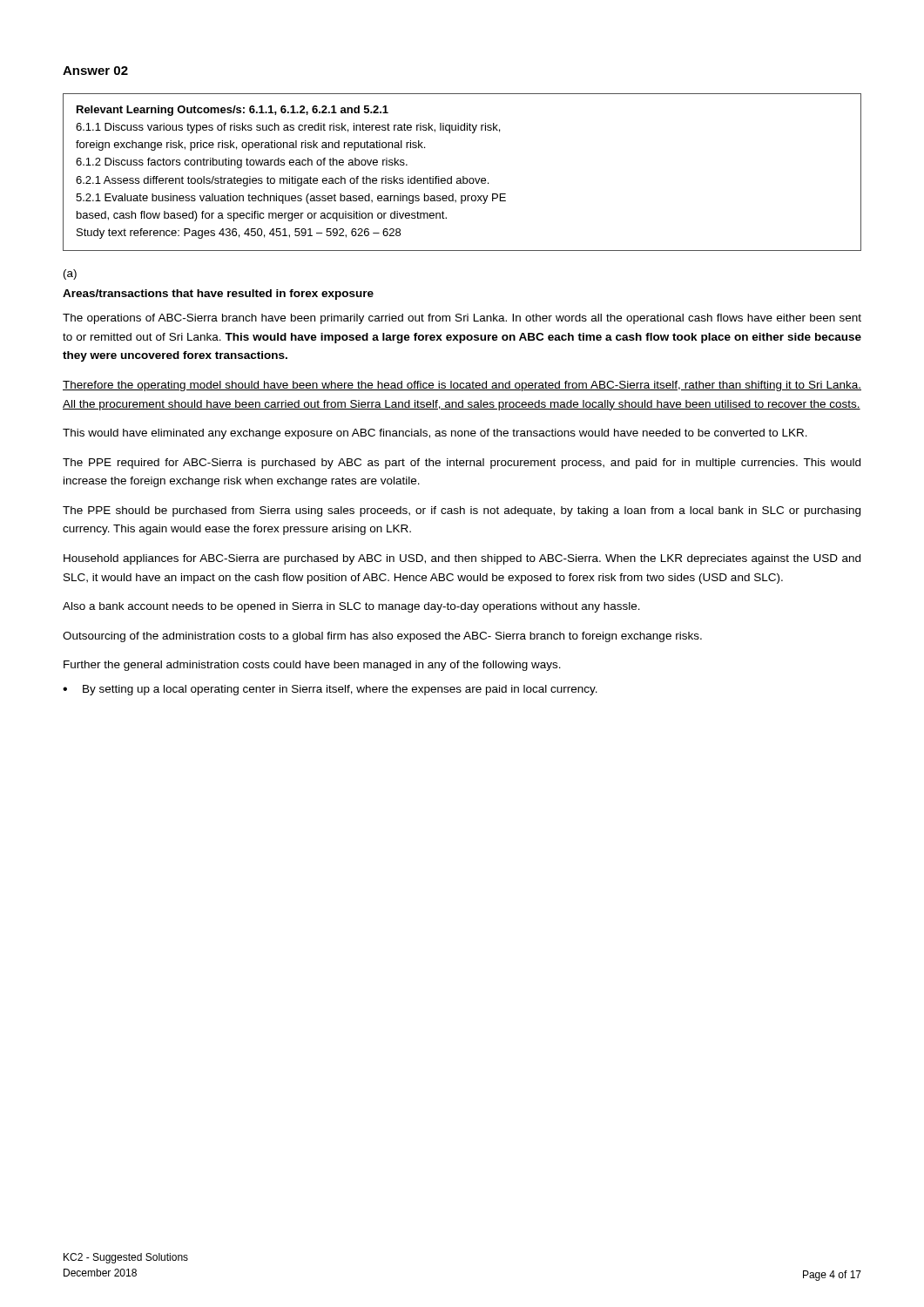Image resolution: width=924 pixels, height=1307 pixels.
Task: Locate the region starting "Therefore the operating model should have"
Action: pyautogui.click(x=462, y=394)
